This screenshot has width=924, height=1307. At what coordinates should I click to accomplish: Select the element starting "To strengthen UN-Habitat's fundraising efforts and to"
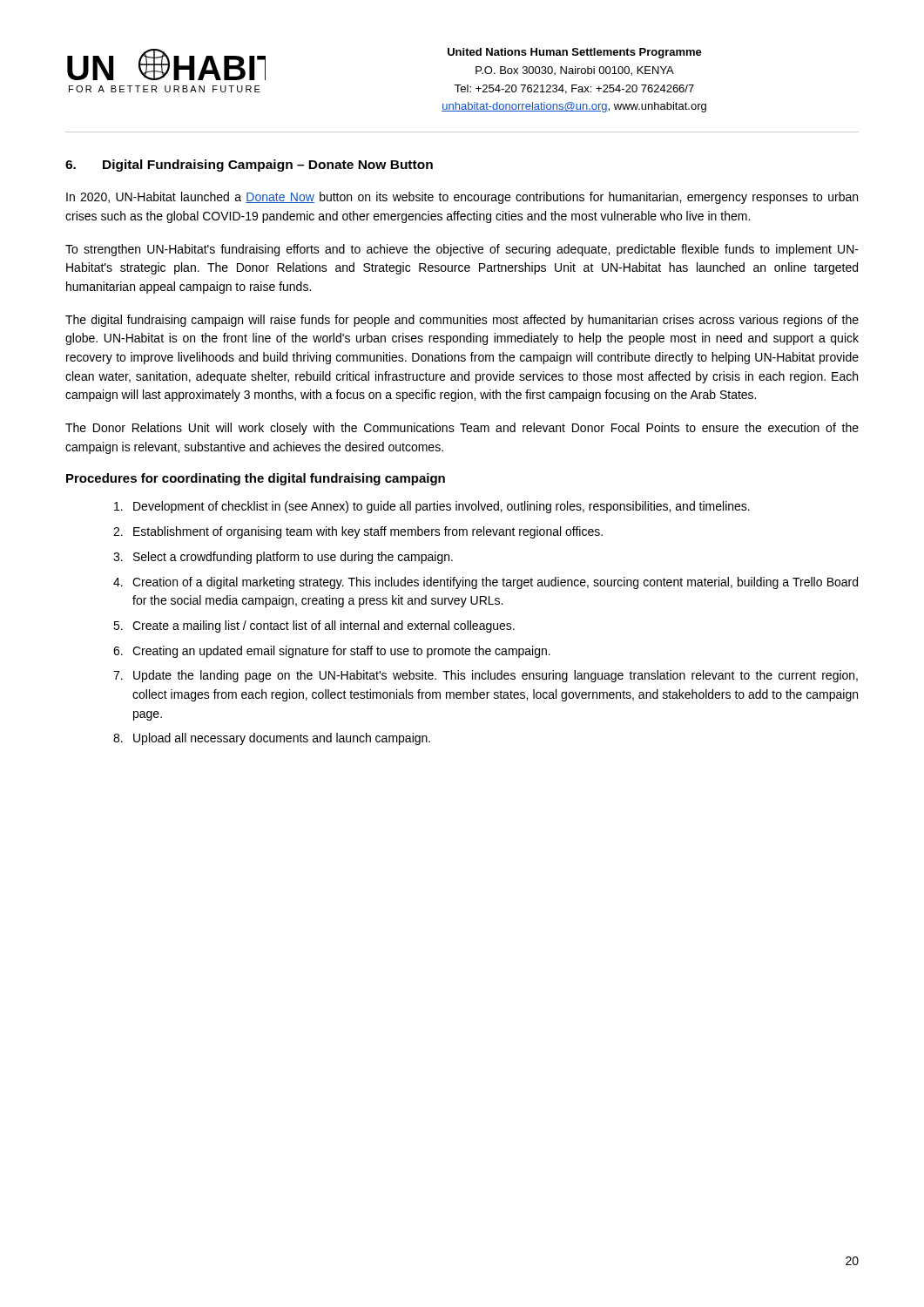click(x=462, y=268)
